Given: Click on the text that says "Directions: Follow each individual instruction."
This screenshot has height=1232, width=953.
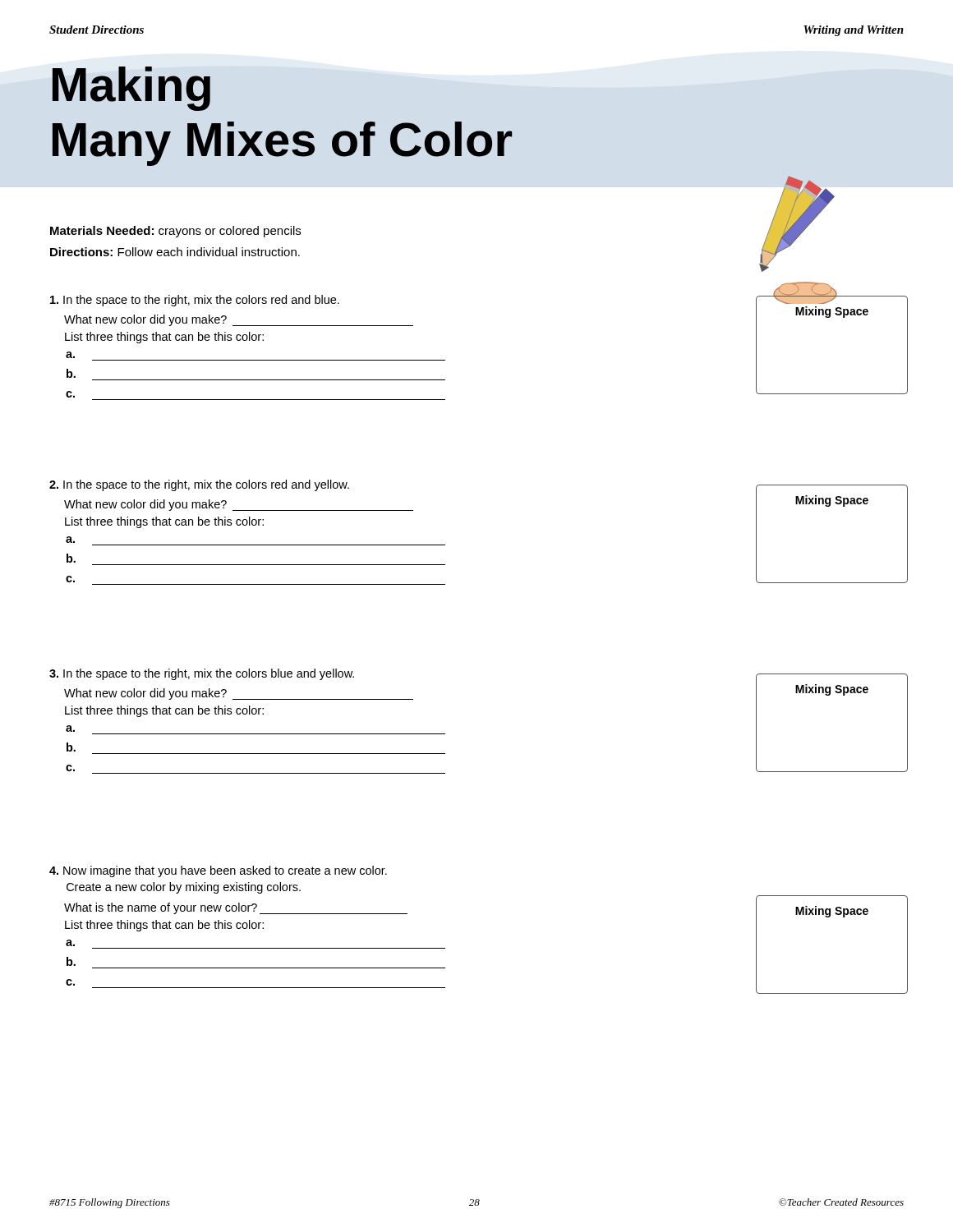Looking at the screenshot, I should [175, 252].
